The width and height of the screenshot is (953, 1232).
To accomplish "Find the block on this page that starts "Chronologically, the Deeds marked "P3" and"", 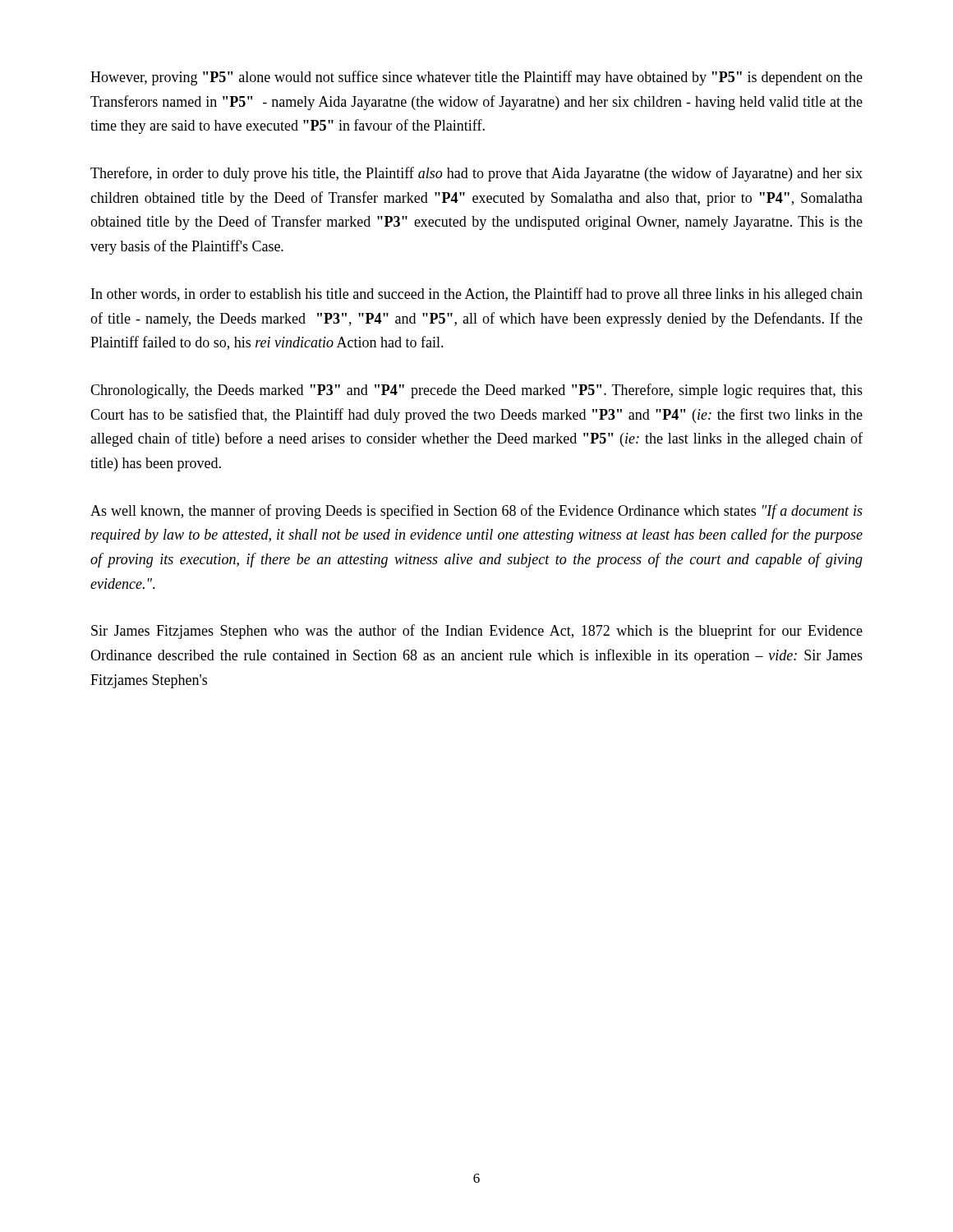I will pos(476,427).
